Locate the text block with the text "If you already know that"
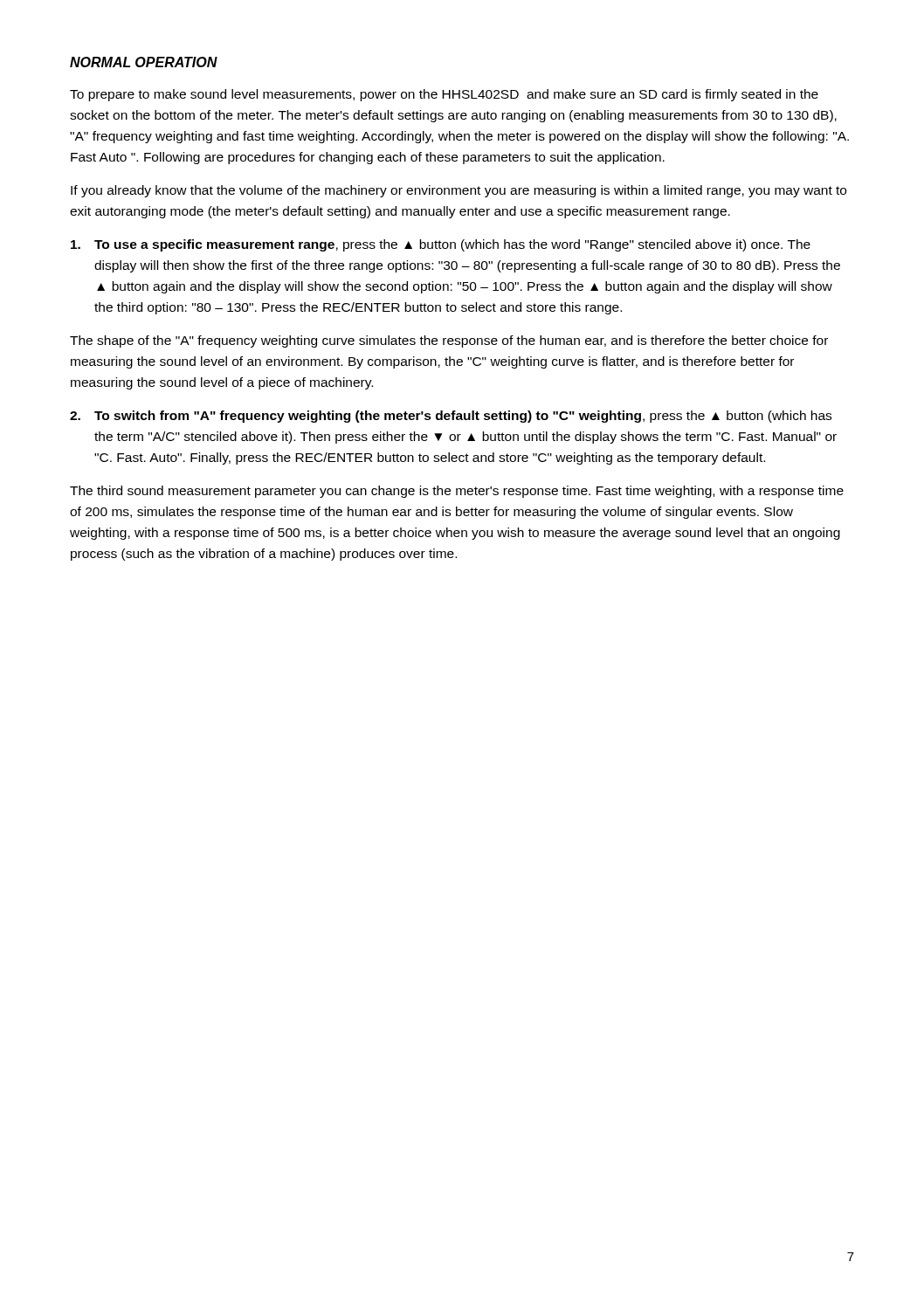 (x=458, y=200)
